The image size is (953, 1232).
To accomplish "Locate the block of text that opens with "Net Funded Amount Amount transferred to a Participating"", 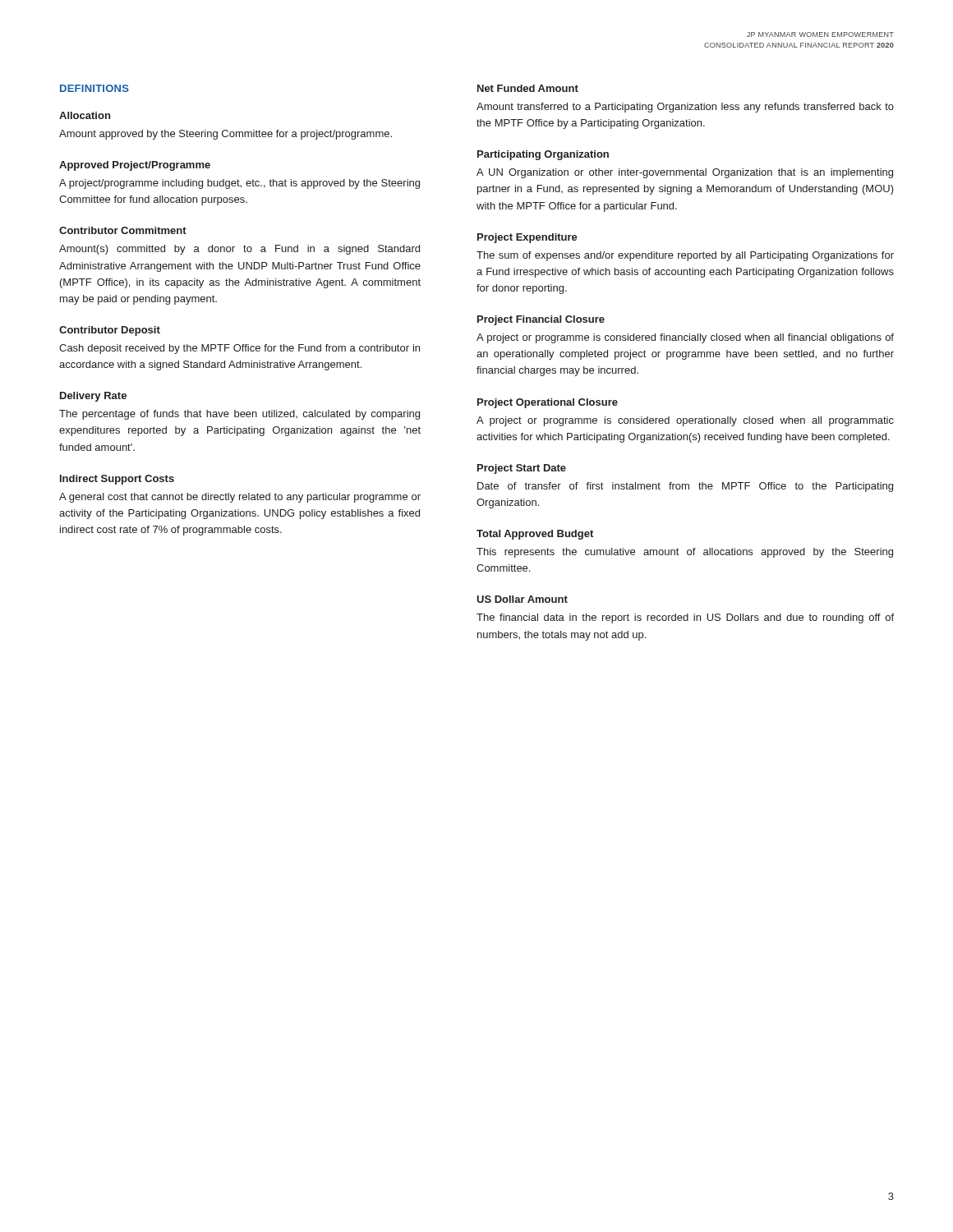I will 685,107.
